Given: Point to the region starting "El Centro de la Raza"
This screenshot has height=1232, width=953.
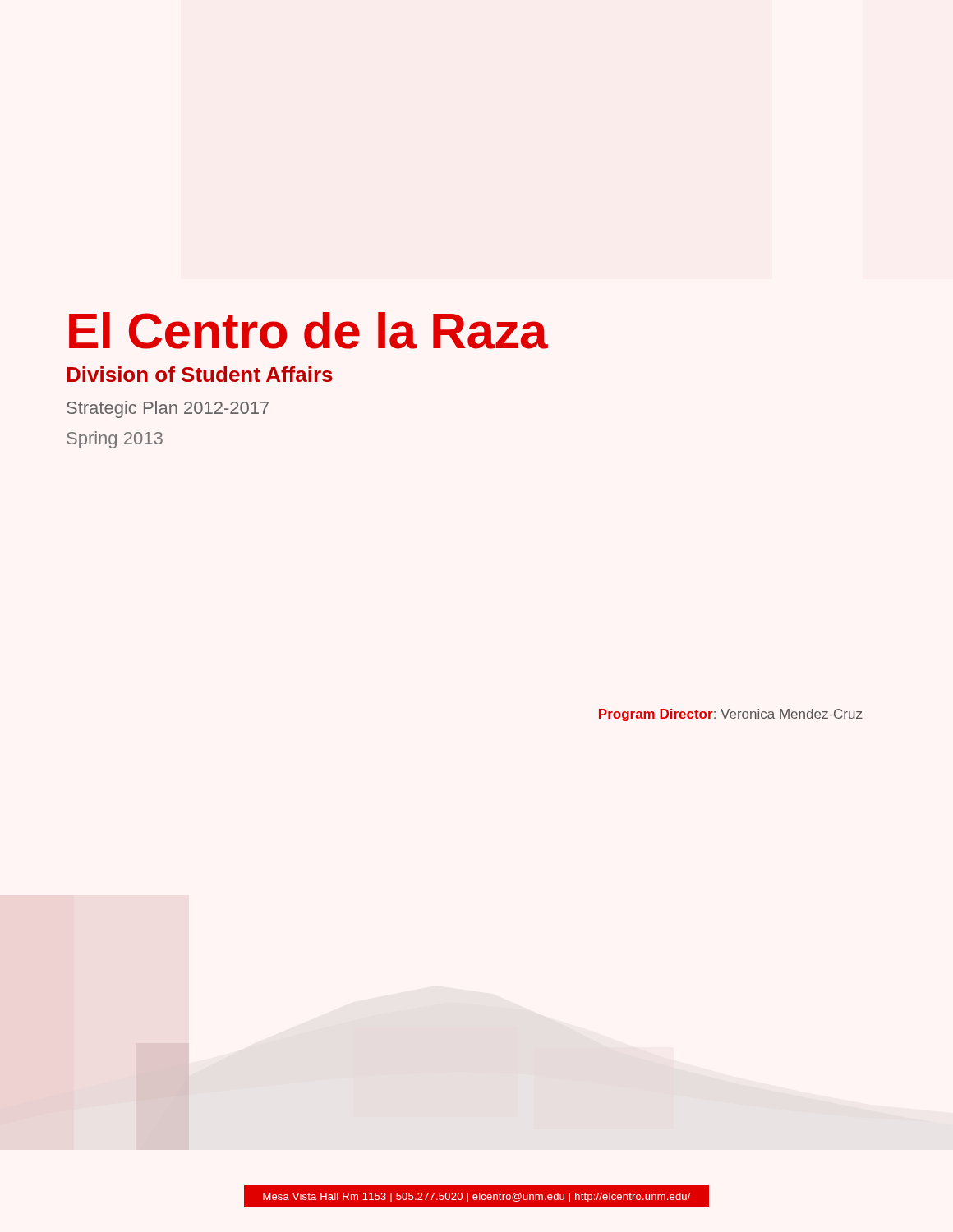Looking at the screenshot, I should pyautogui.click(x=306, y=331).
